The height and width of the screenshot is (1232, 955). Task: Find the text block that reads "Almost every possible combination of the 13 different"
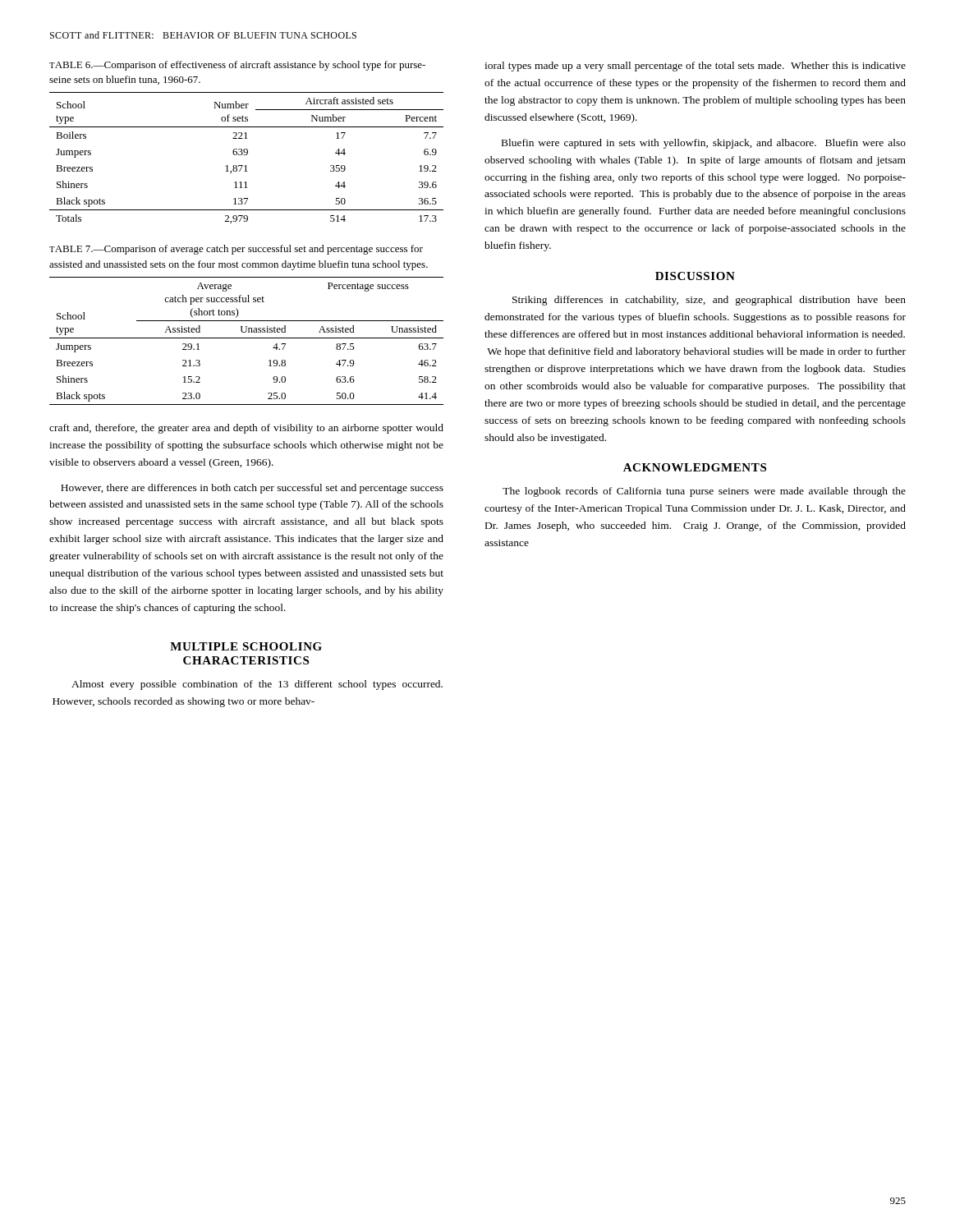pos(246,692)
